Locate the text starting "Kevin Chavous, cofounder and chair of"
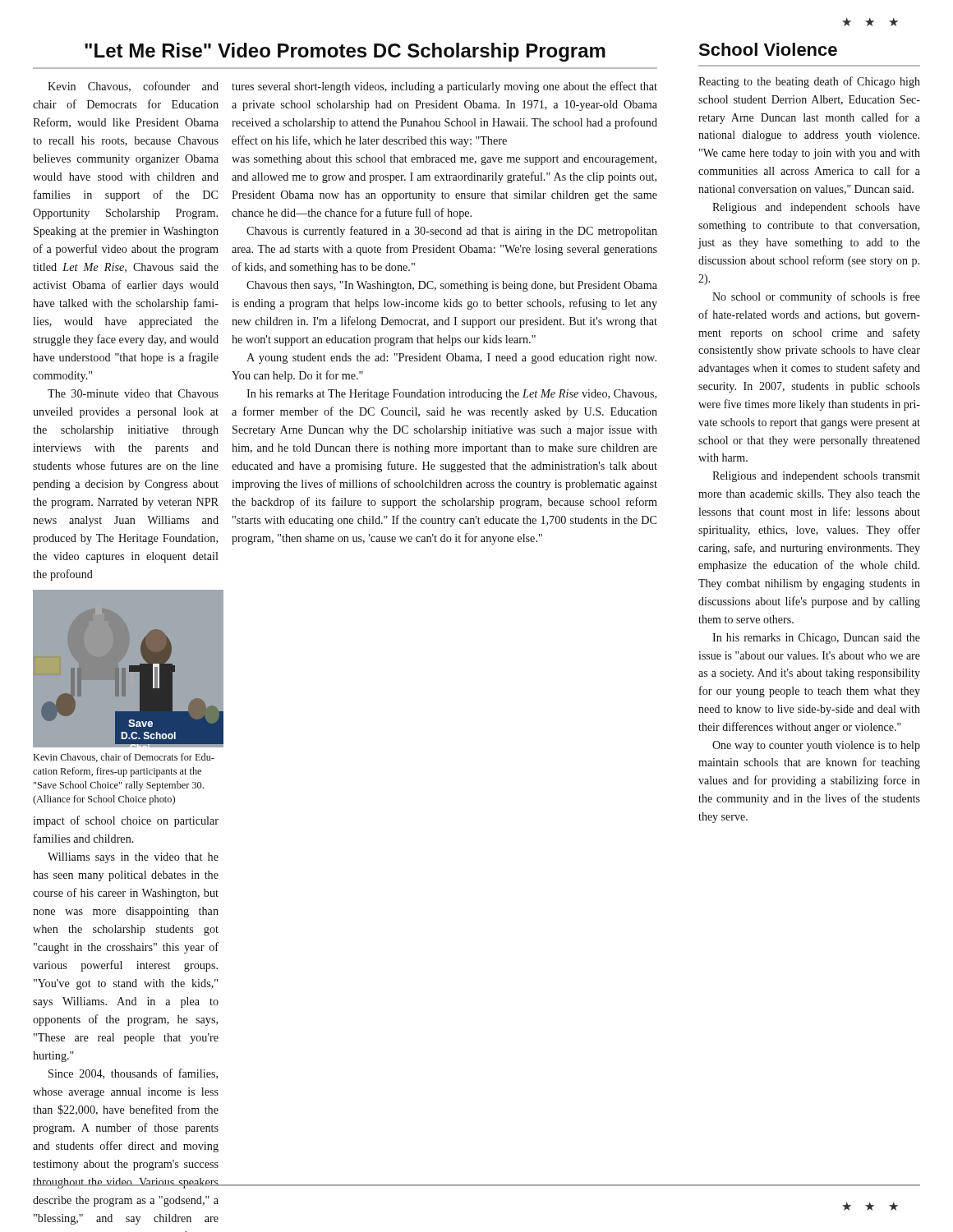The image size is (953, 1232). [x=126, y=330]
